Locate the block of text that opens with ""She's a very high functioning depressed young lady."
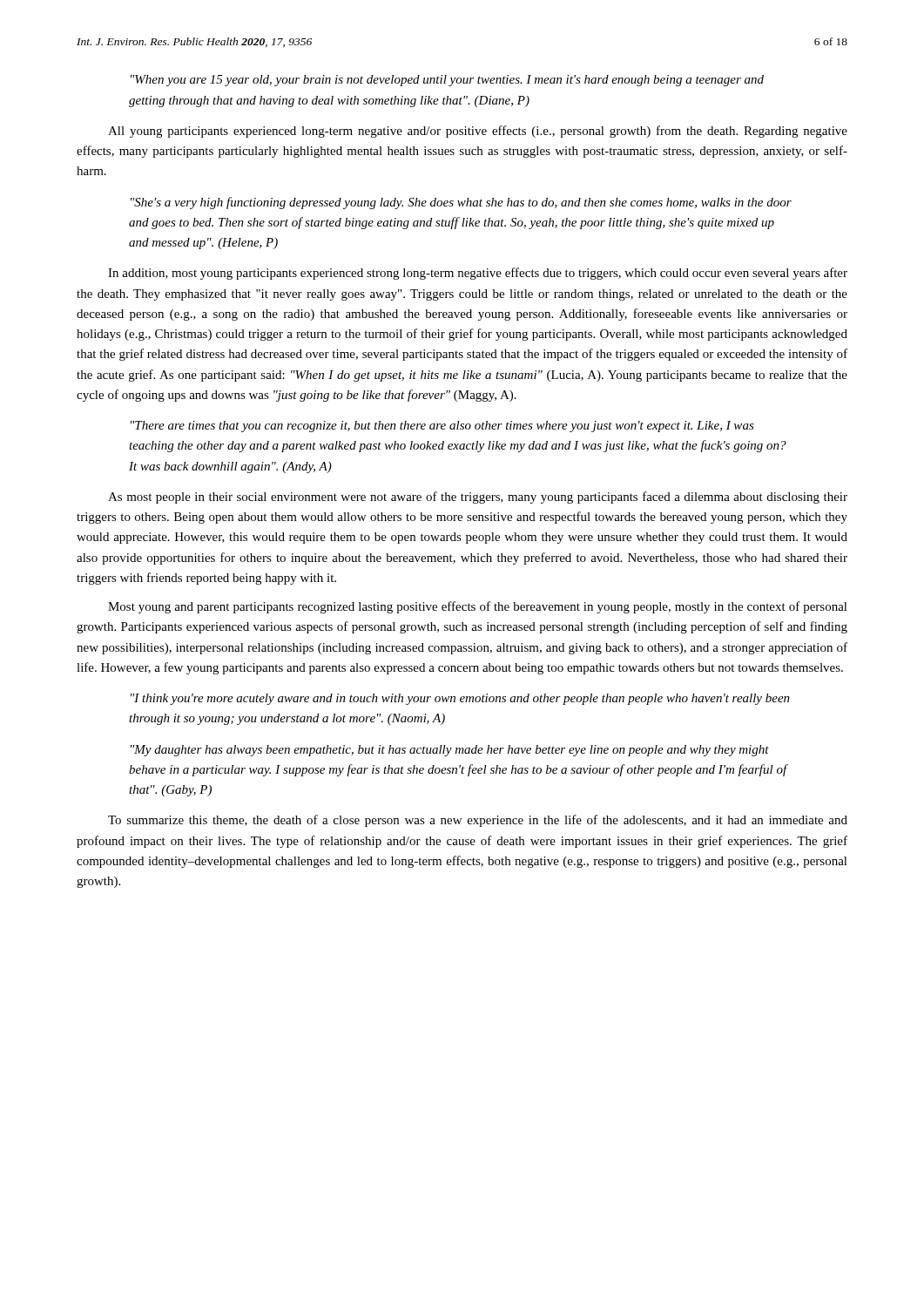This screenshot has width=924, height=1307. (x=462, y=223)
